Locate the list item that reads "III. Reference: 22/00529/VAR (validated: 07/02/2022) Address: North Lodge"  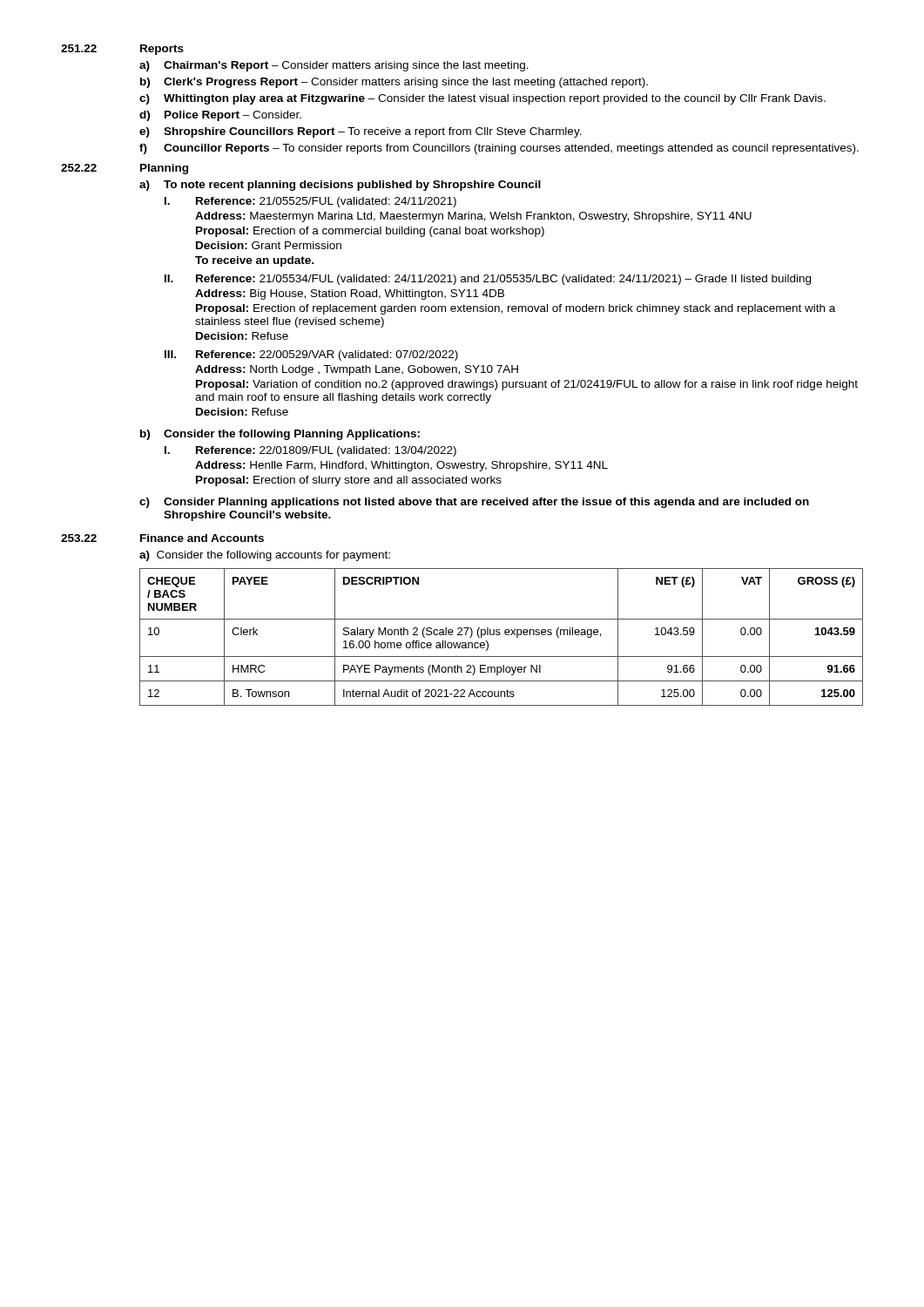[x=513, y=384]
